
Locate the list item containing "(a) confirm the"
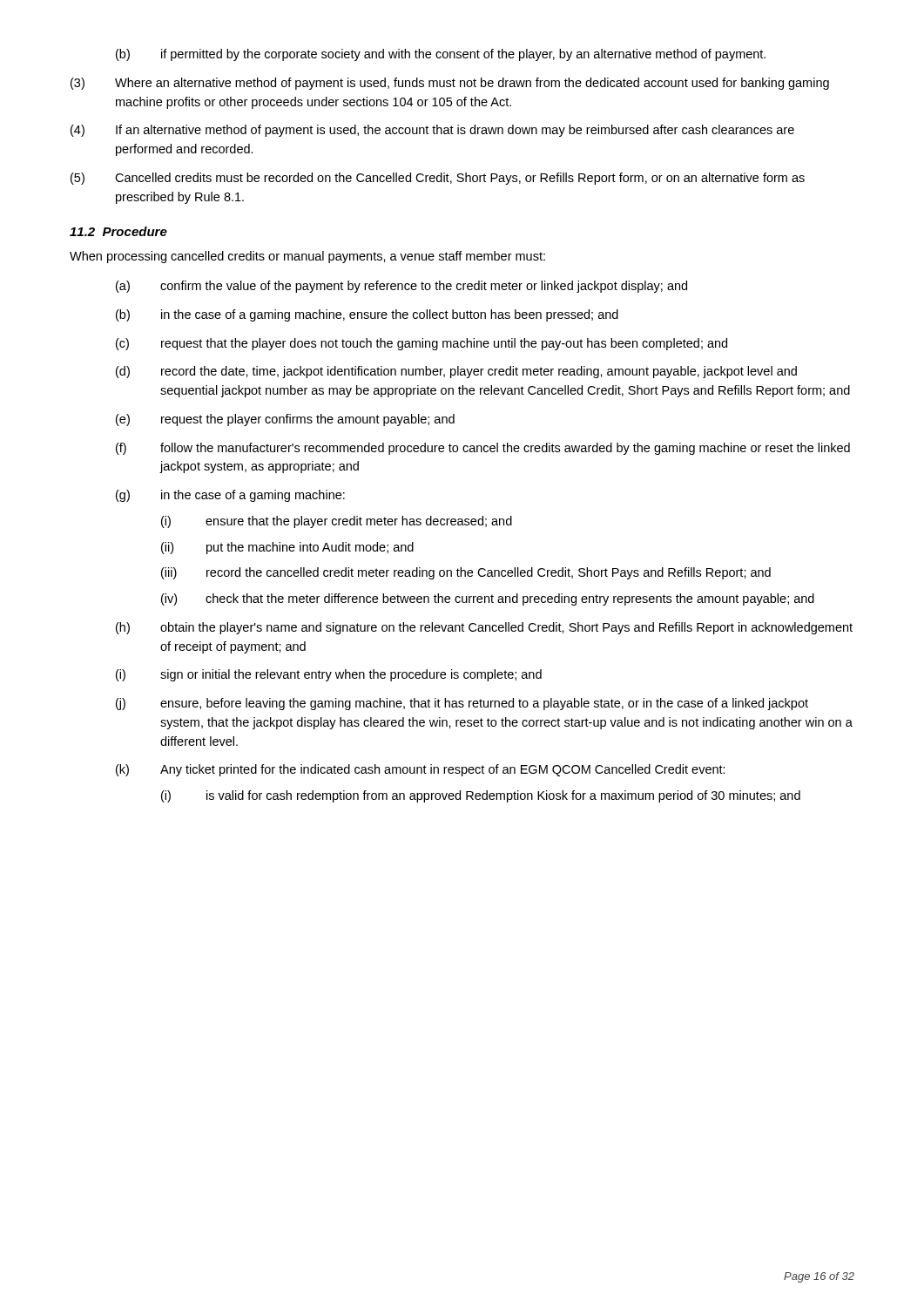click(x=485, y=287)
